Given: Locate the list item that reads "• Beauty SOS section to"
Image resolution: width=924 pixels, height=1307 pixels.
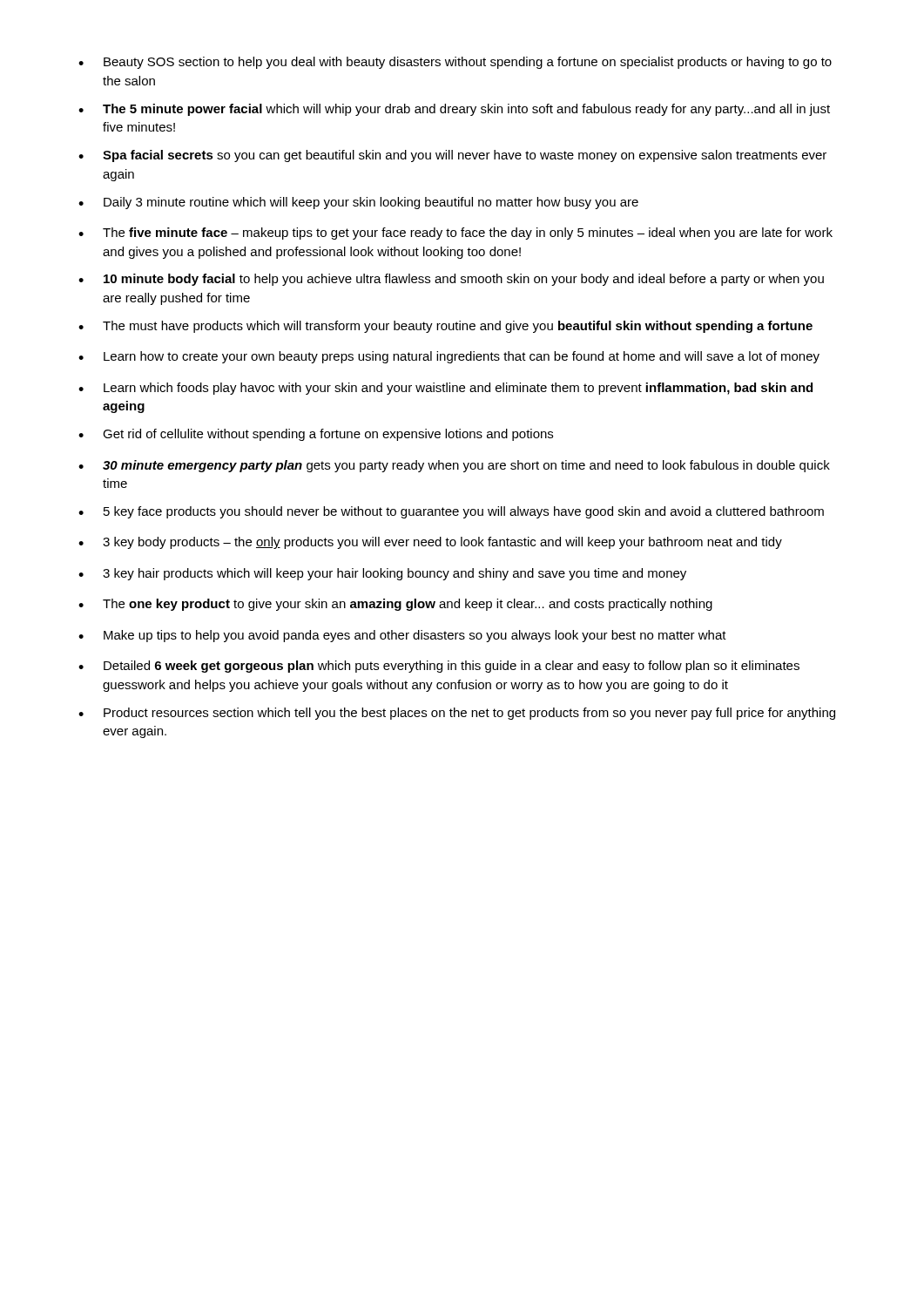Looking at the screenshot, I should (x=458, y=71).
